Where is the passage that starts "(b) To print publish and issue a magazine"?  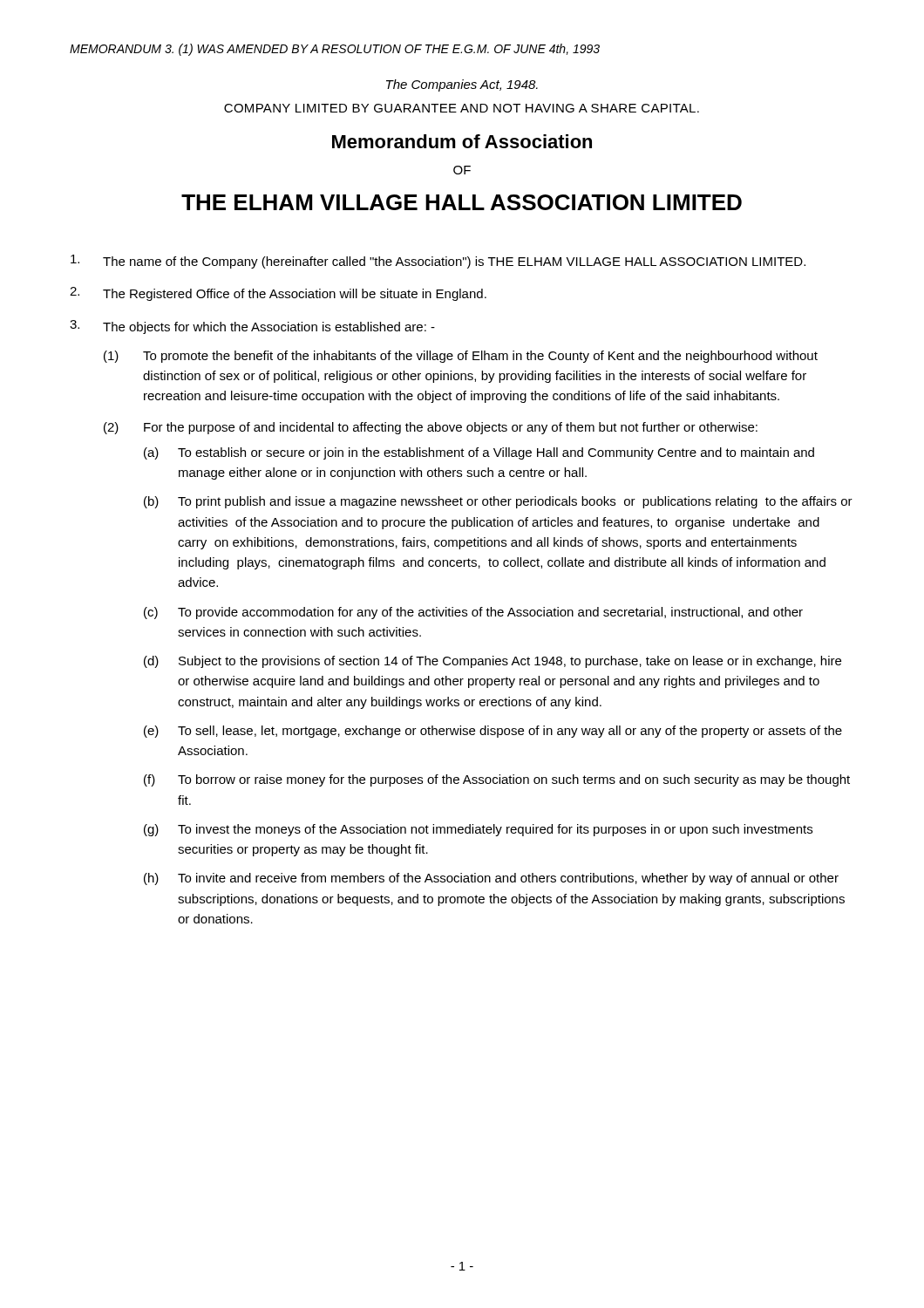coord(499,542)
